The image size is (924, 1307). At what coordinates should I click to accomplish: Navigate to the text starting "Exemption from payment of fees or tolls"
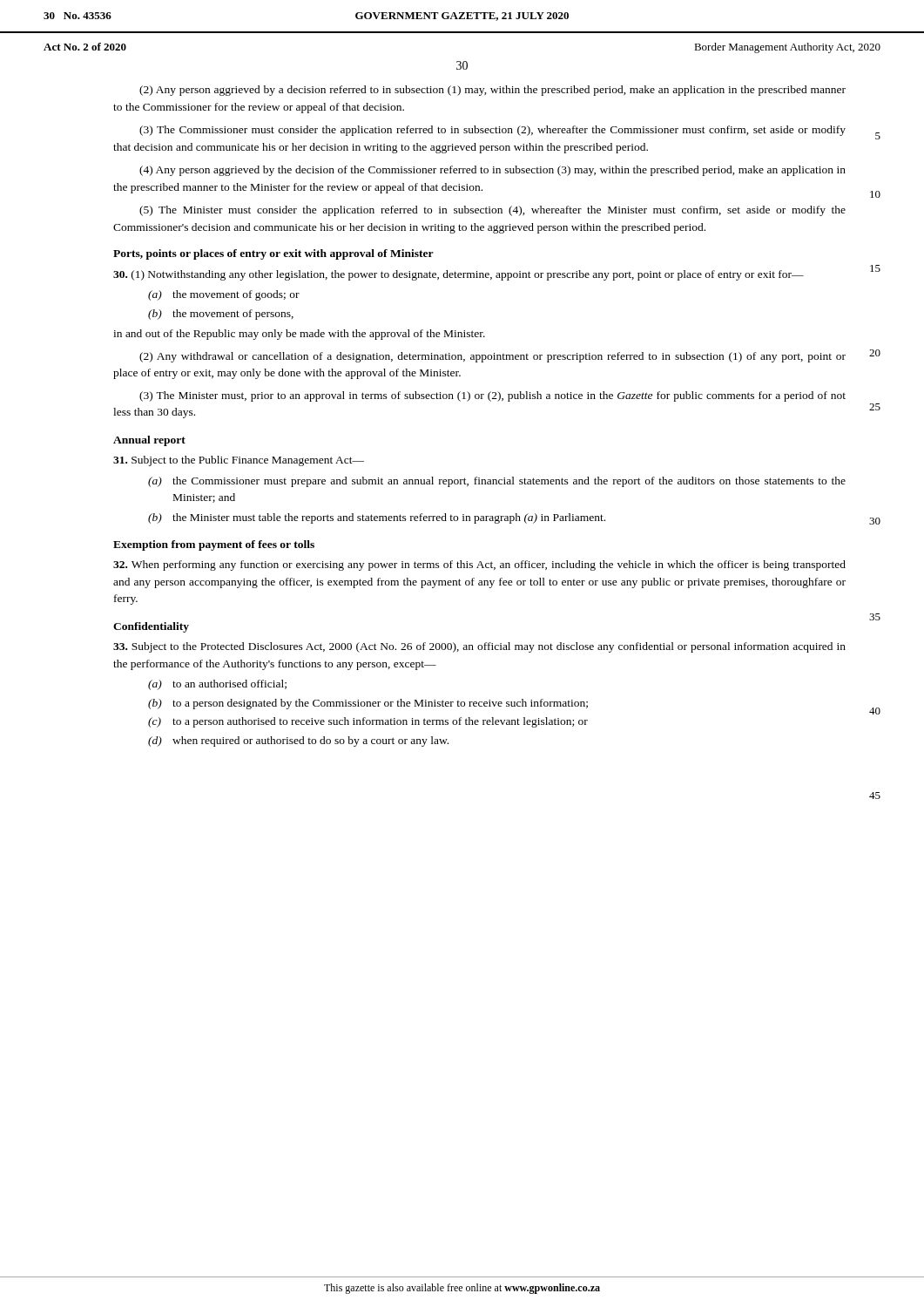click(x=214, y=544)
